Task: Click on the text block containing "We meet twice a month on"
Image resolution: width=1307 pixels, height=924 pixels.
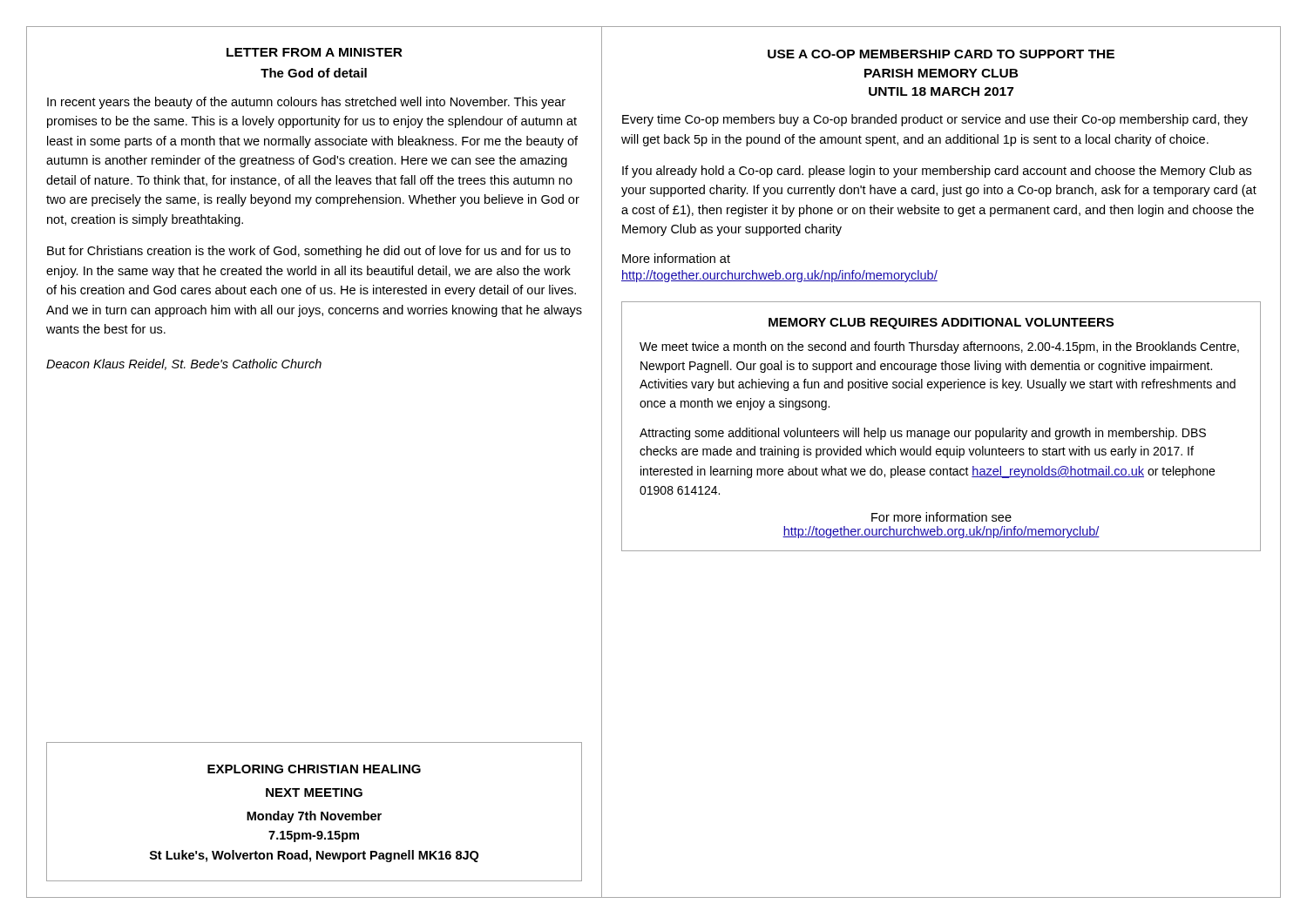Action: click(940, 375)
